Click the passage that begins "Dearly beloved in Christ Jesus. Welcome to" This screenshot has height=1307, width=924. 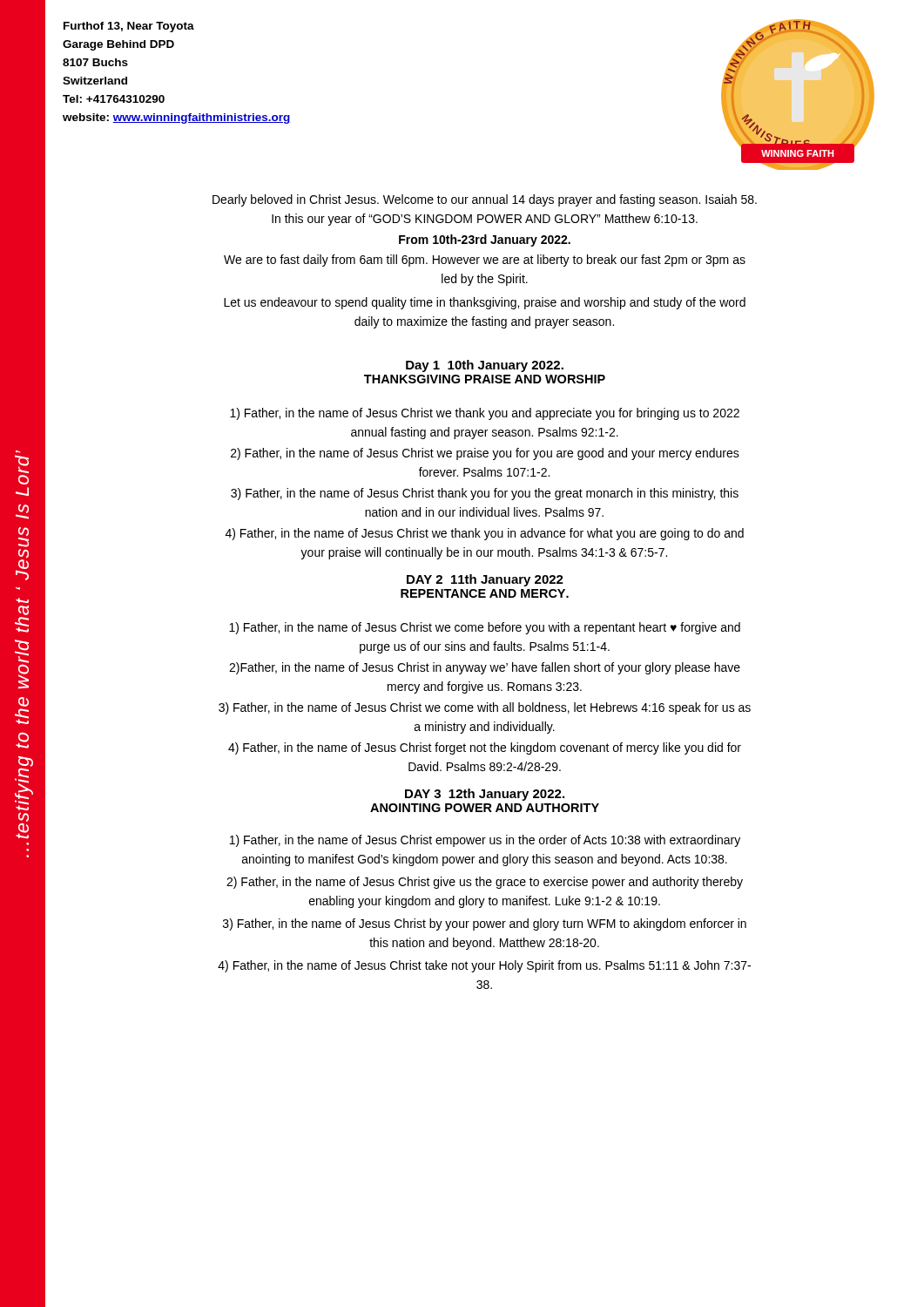(485, 261)
